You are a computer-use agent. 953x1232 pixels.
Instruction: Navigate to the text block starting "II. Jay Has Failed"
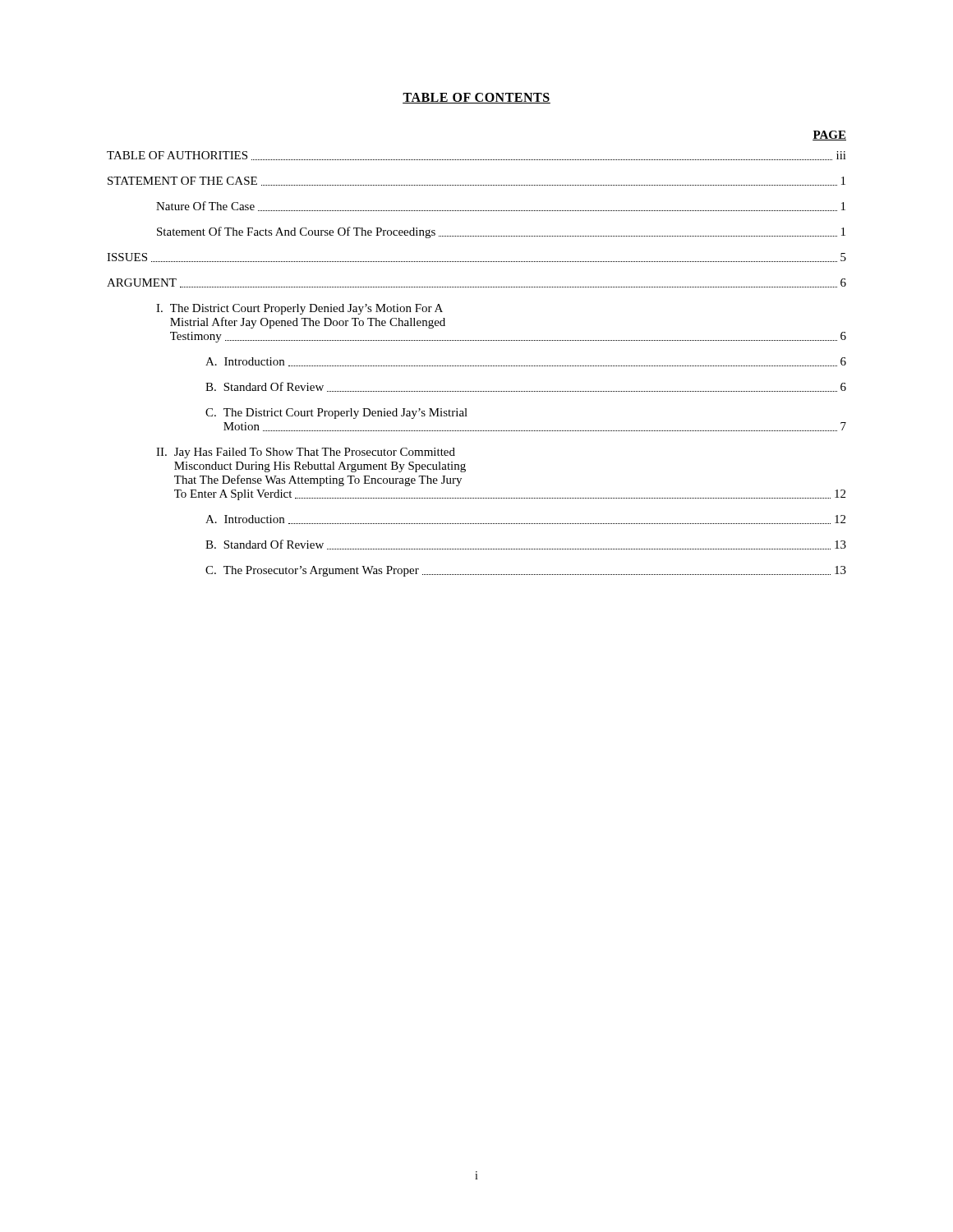[306, 453]
